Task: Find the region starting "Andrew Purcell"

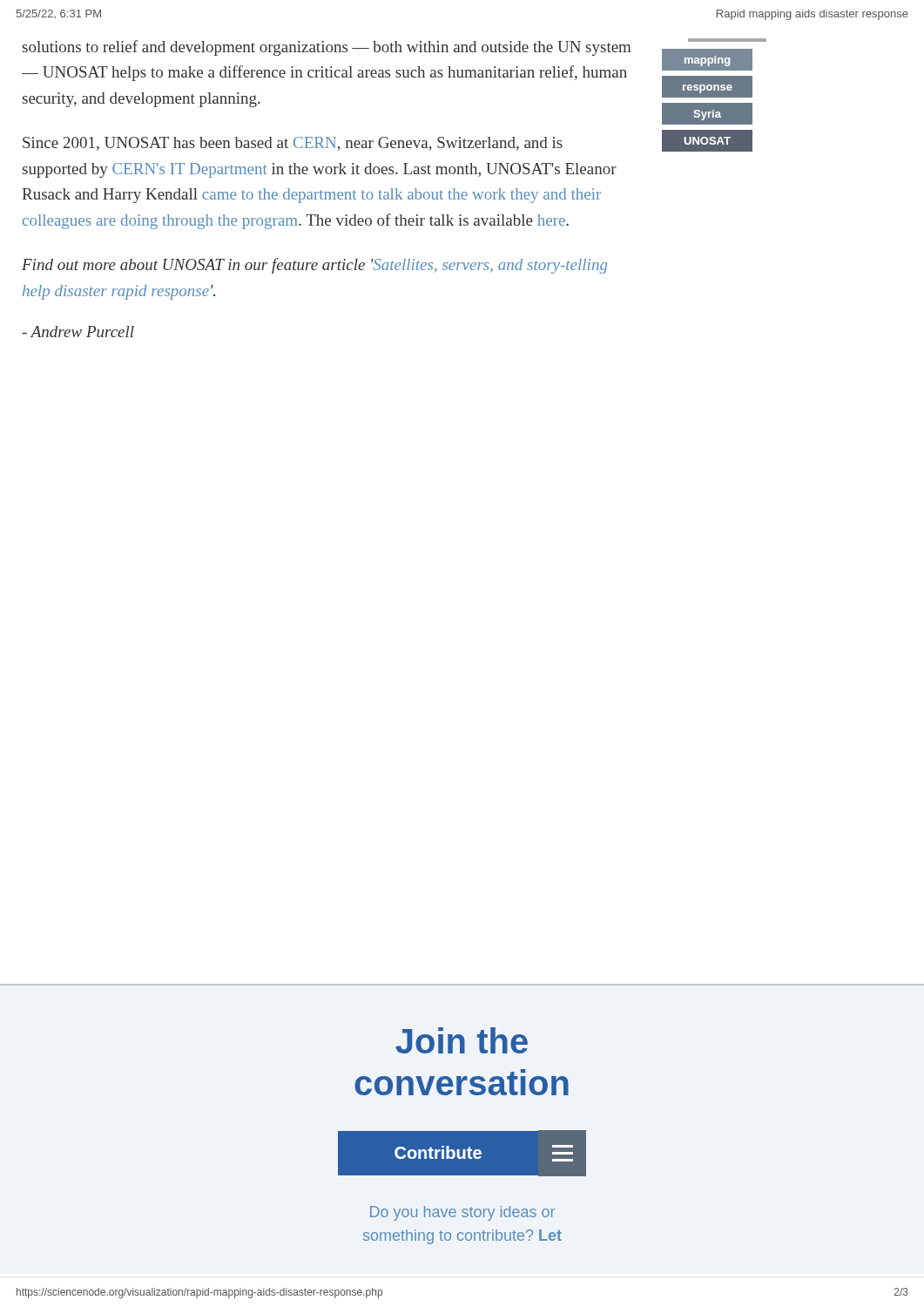Action: [x=78, y=331]
